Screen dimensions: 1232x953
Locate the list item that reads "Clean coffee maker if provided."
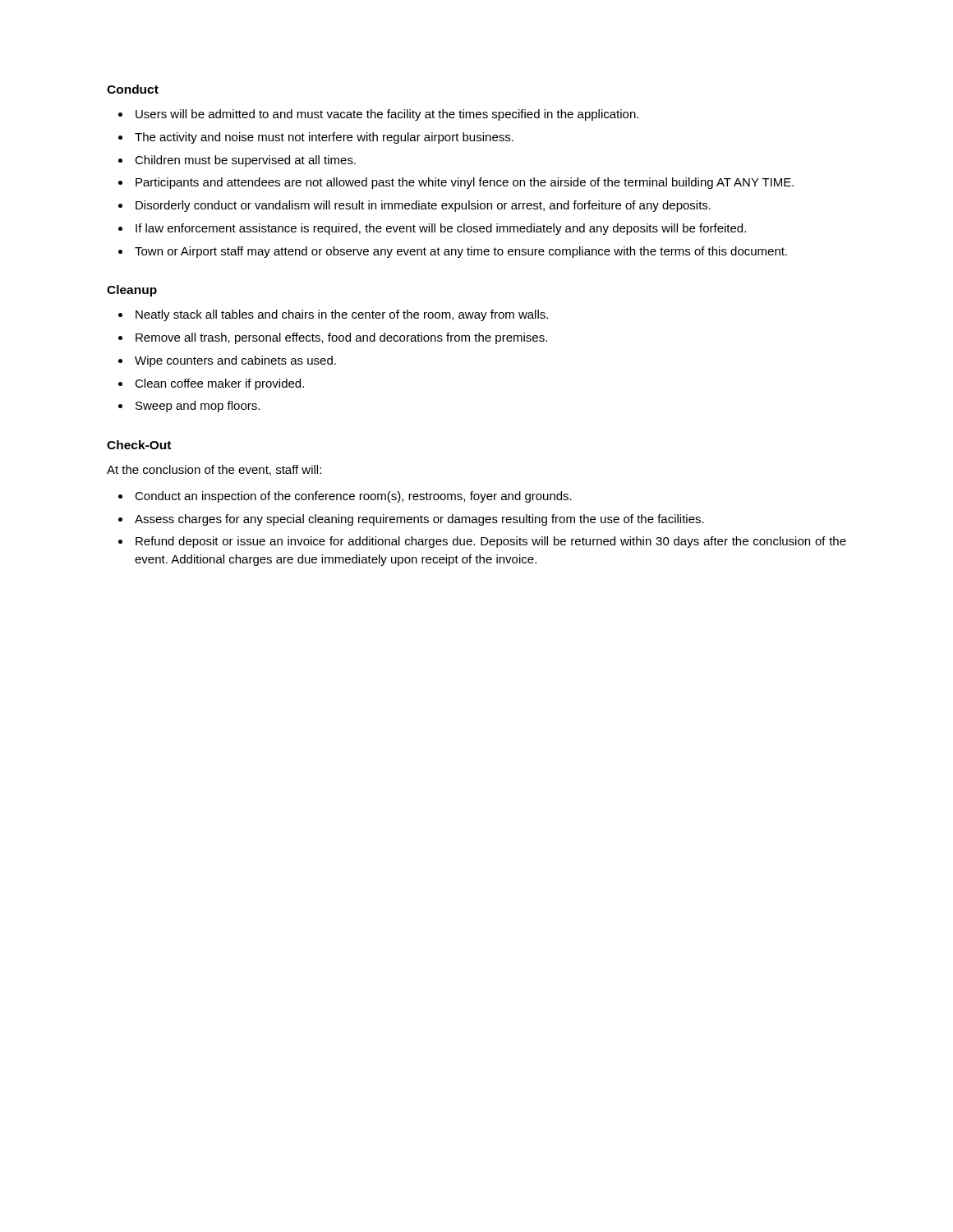click(220, 383)
